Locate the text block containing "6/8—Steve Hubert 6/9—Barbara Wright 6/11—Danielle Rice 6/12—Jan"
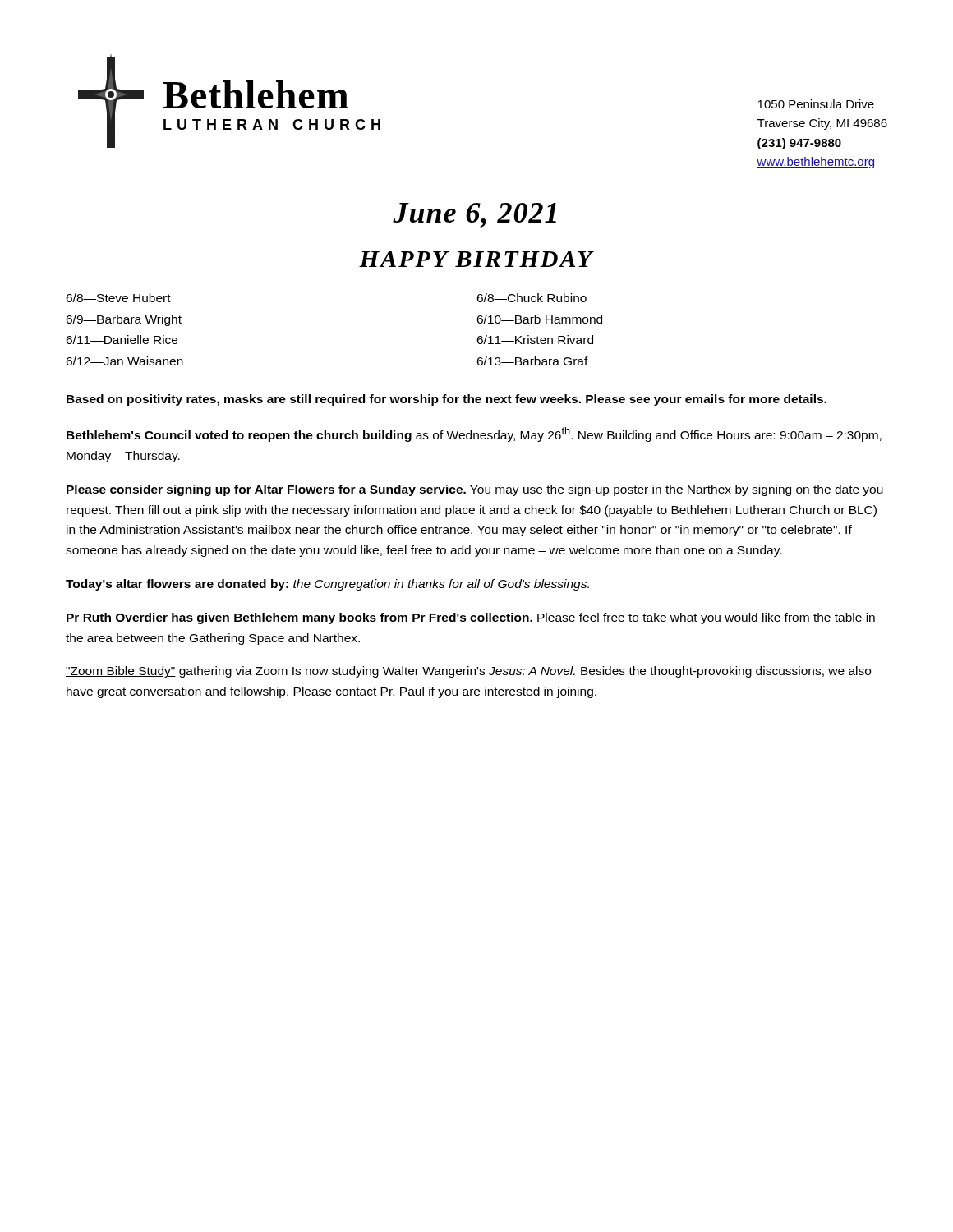 476,329
